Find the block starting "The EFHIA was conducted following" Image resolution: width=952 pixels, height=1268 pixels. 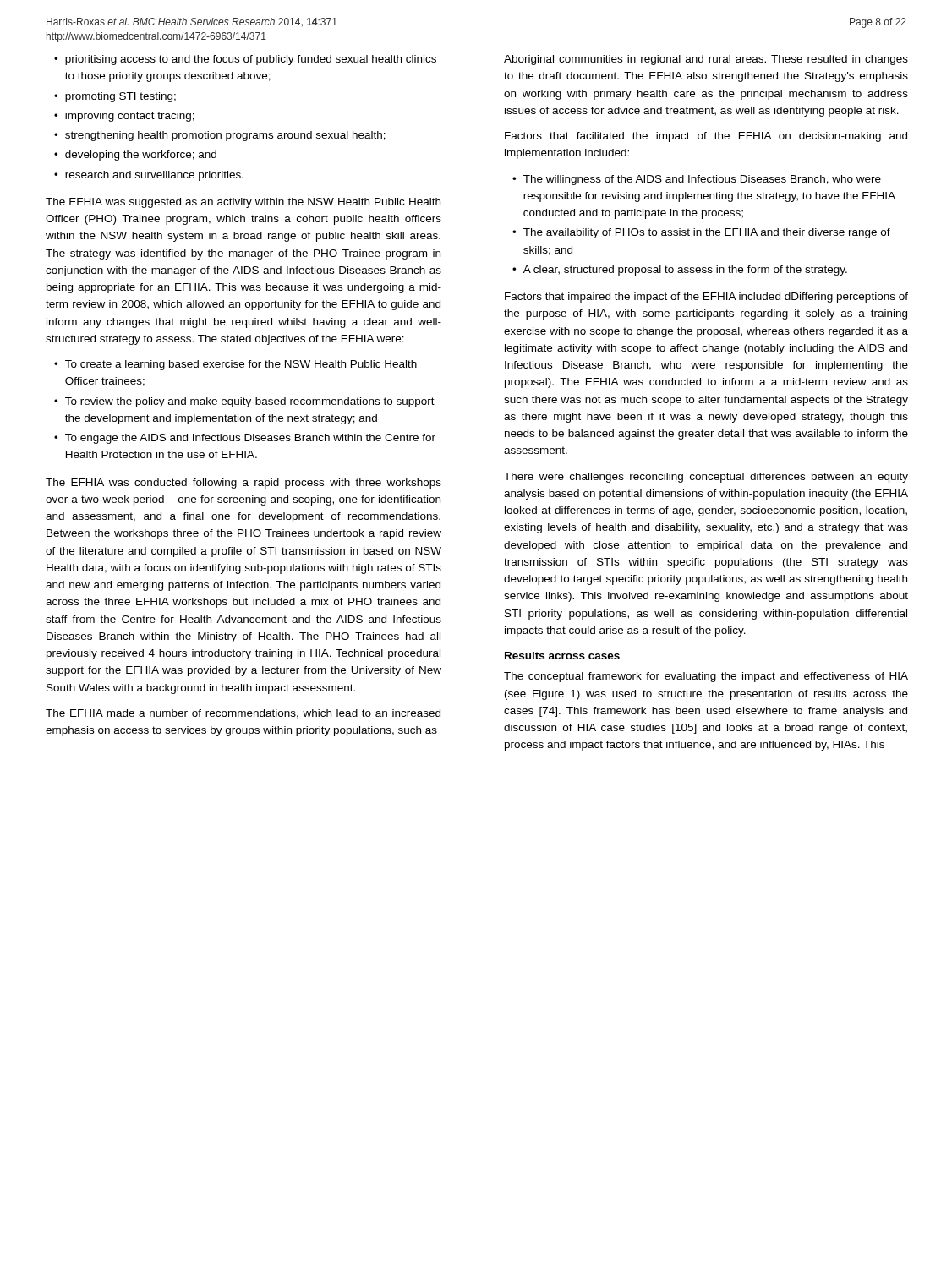[x=244, y=585]
